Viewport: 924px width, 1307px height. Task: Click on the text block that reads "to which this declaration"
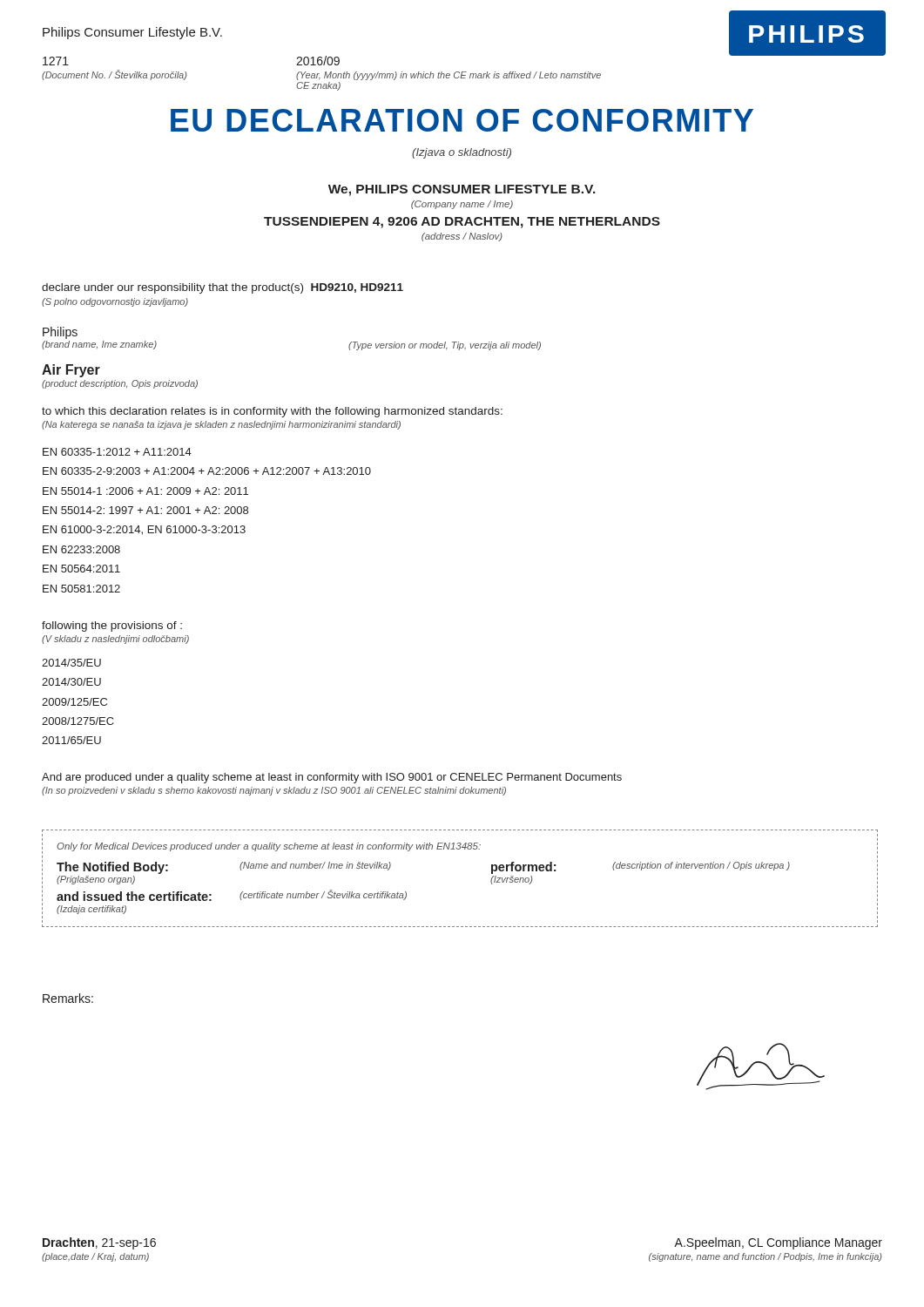(x=460, y=417)
